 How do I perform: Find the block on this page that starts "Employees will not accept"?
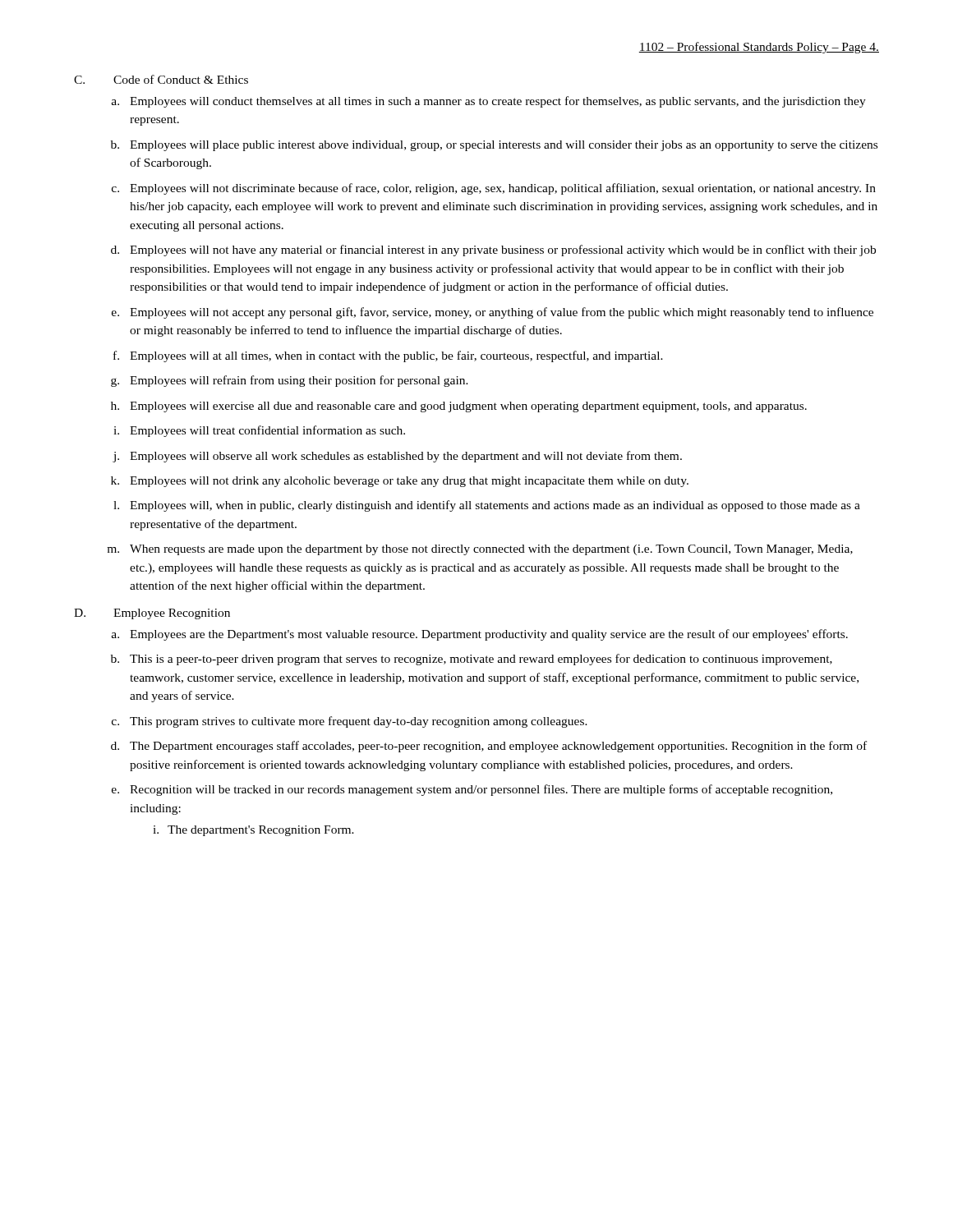tap(502, 321)
